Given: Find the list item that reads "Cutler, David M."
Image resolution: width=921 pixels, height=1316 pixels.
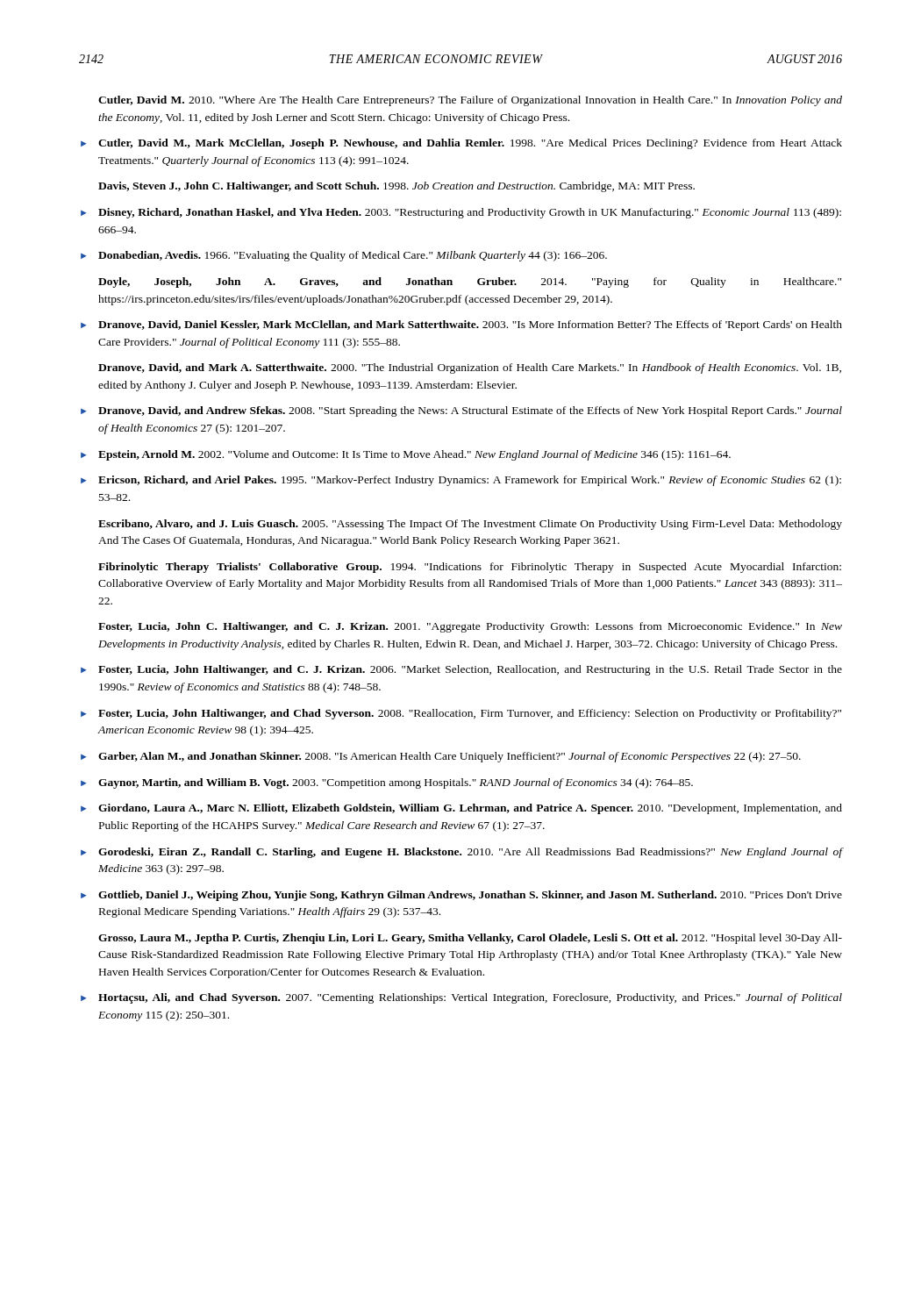Looking at the screenshot, I should click(460, 108).
